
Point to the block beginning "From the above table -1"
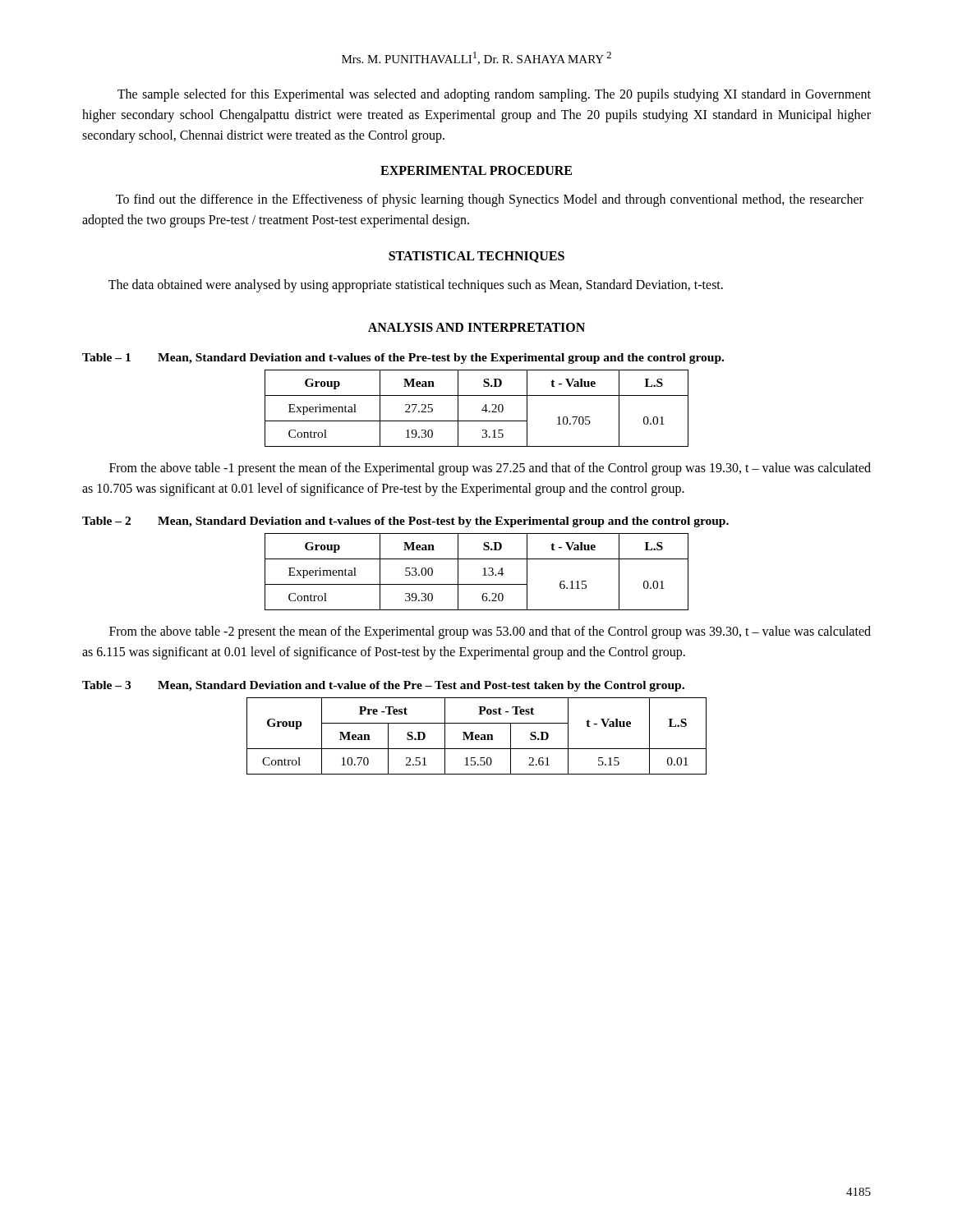tap(476, 478)
